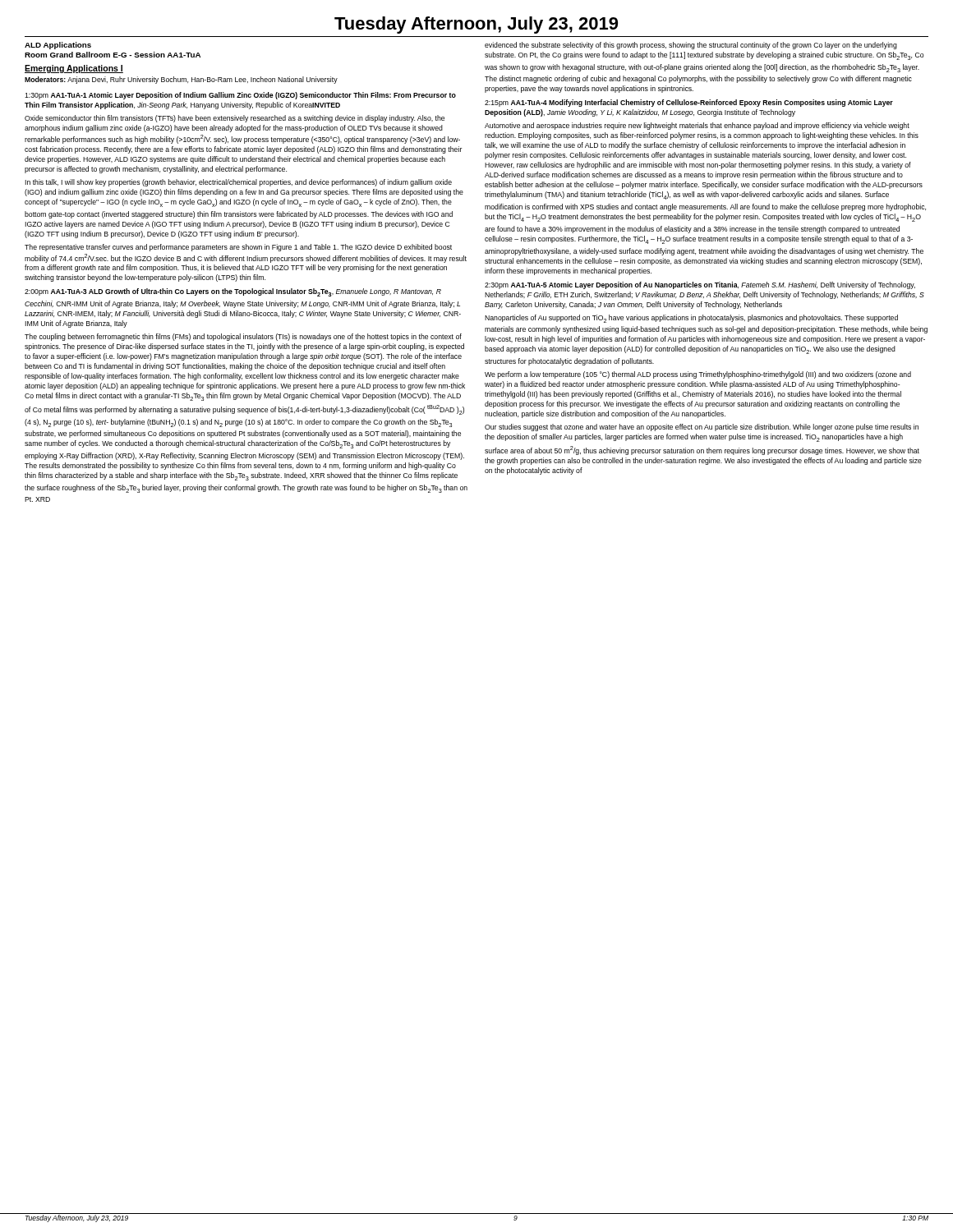Where does it say "ALD Applications"?

click(58, 45)
